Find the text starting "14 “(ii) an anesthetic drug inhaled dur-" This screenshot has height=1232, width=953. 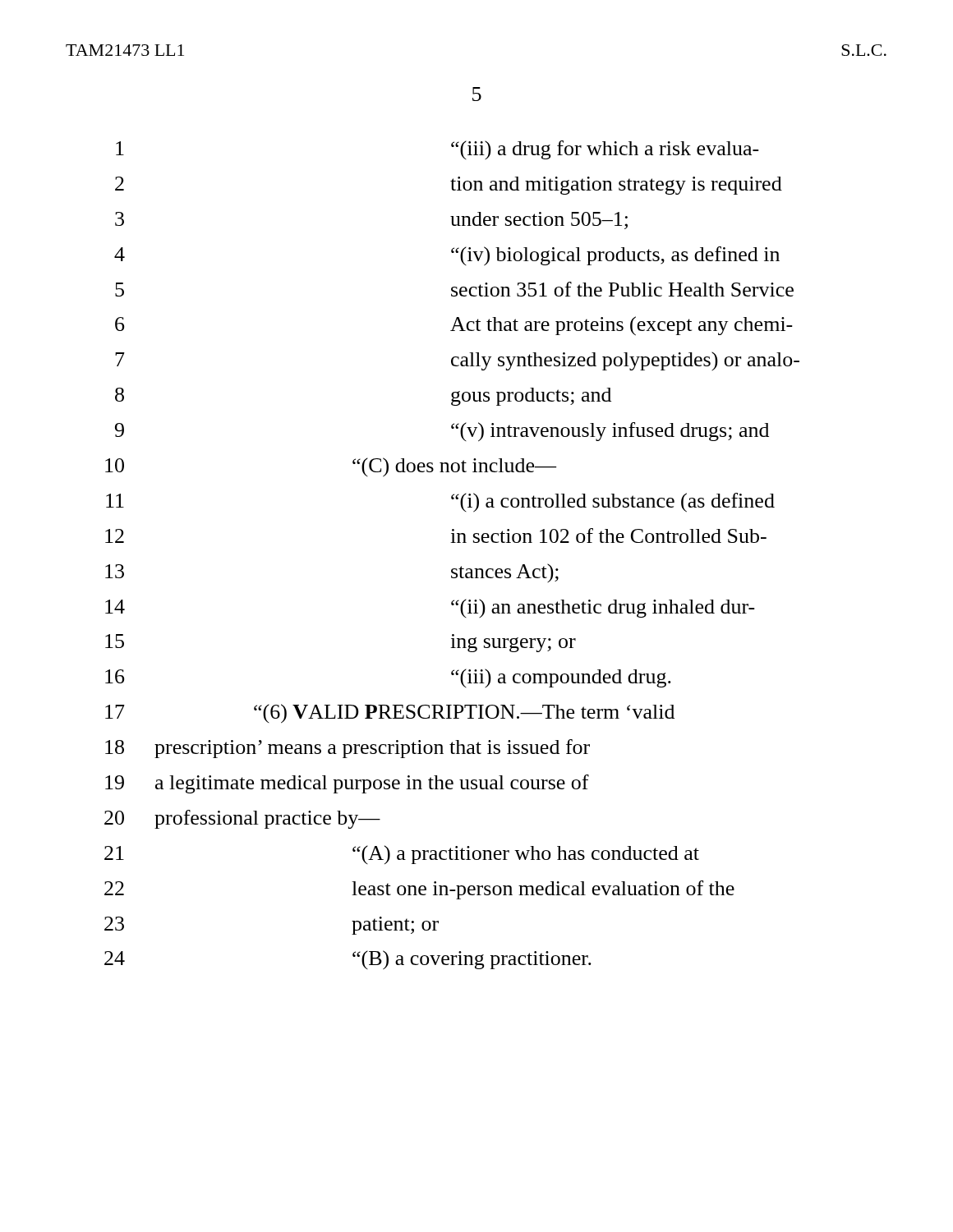coord(476,607)
